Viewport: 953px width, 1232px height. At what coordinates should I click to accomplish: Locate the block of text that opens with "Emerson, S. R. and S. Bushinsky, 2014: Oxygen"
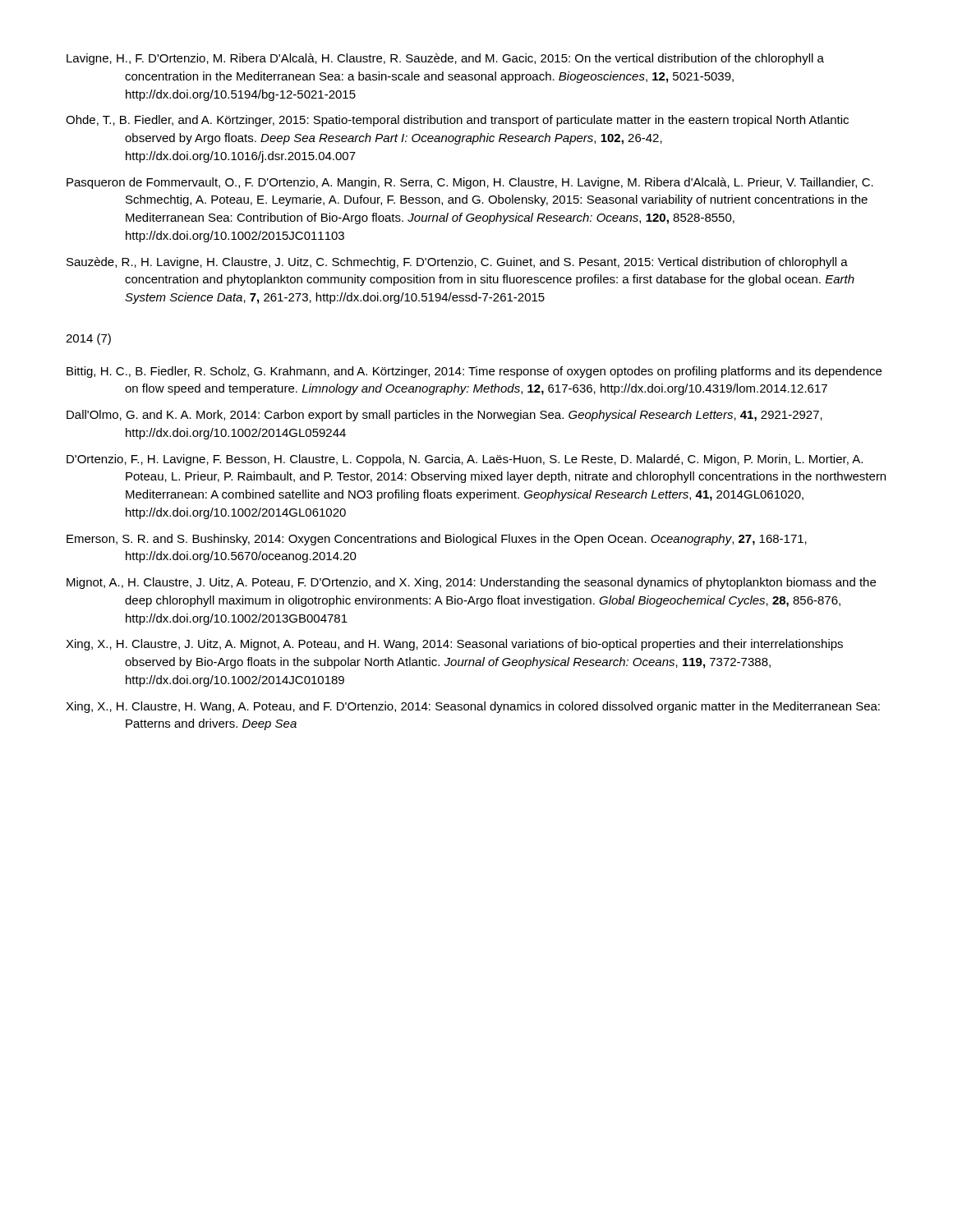point(437,547)
